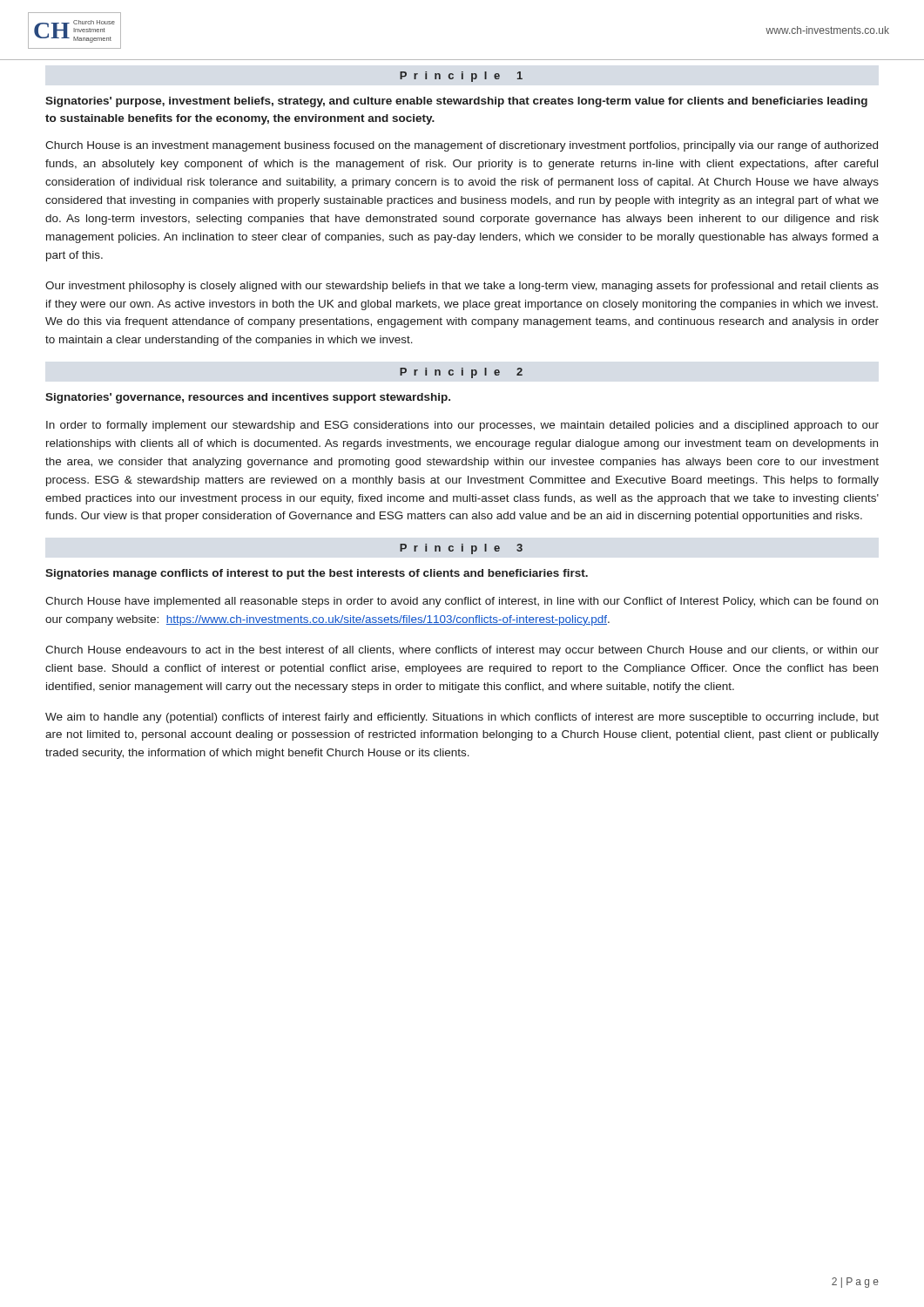924x1307 pixels.
Task: Find the title containing "Signatories' purpose, investment beliefs,"
Action: [x=457, y=109]
